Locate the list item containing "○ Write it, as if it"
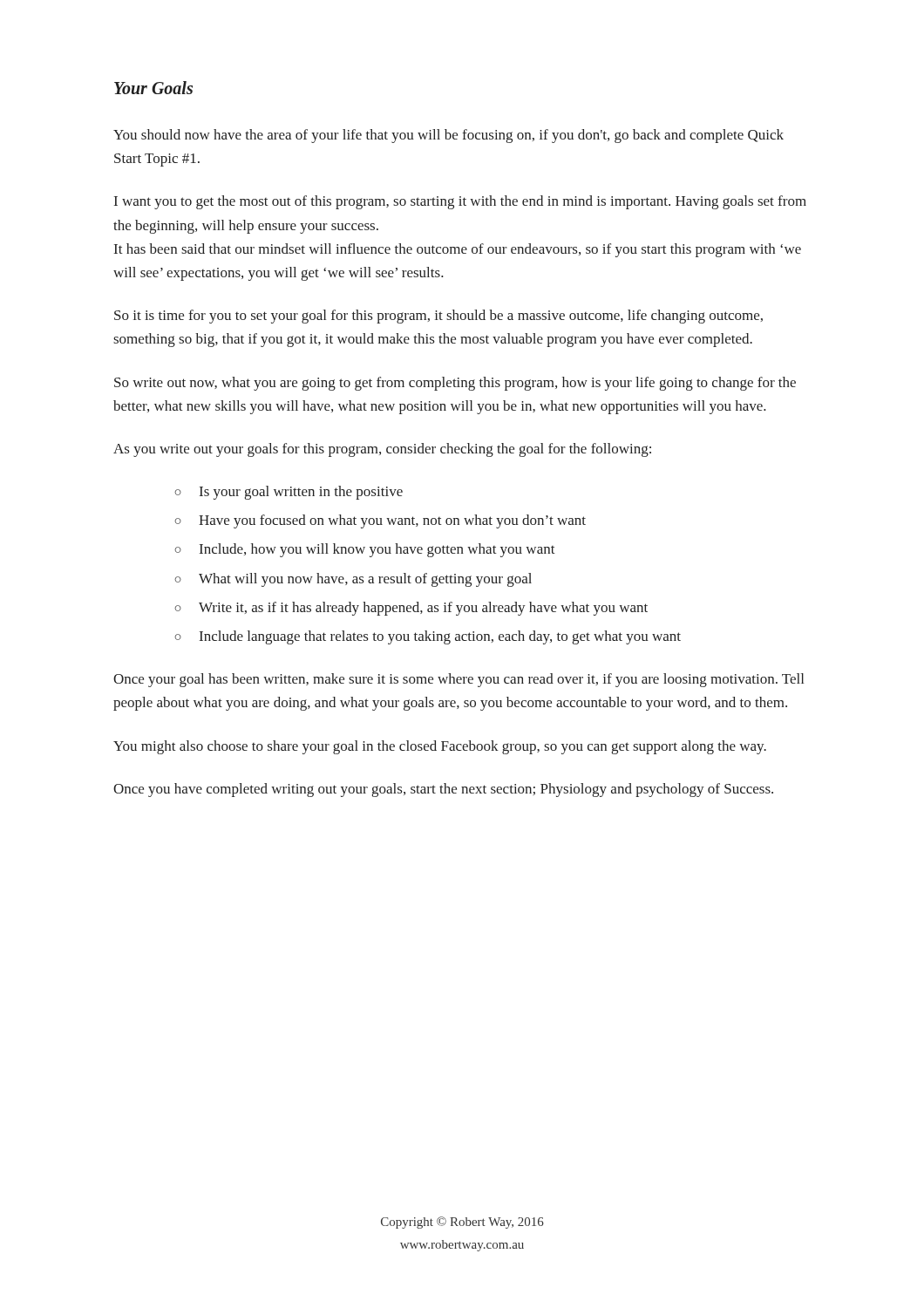The width and height of the screenshot is (924, 1308). point(488,607)
